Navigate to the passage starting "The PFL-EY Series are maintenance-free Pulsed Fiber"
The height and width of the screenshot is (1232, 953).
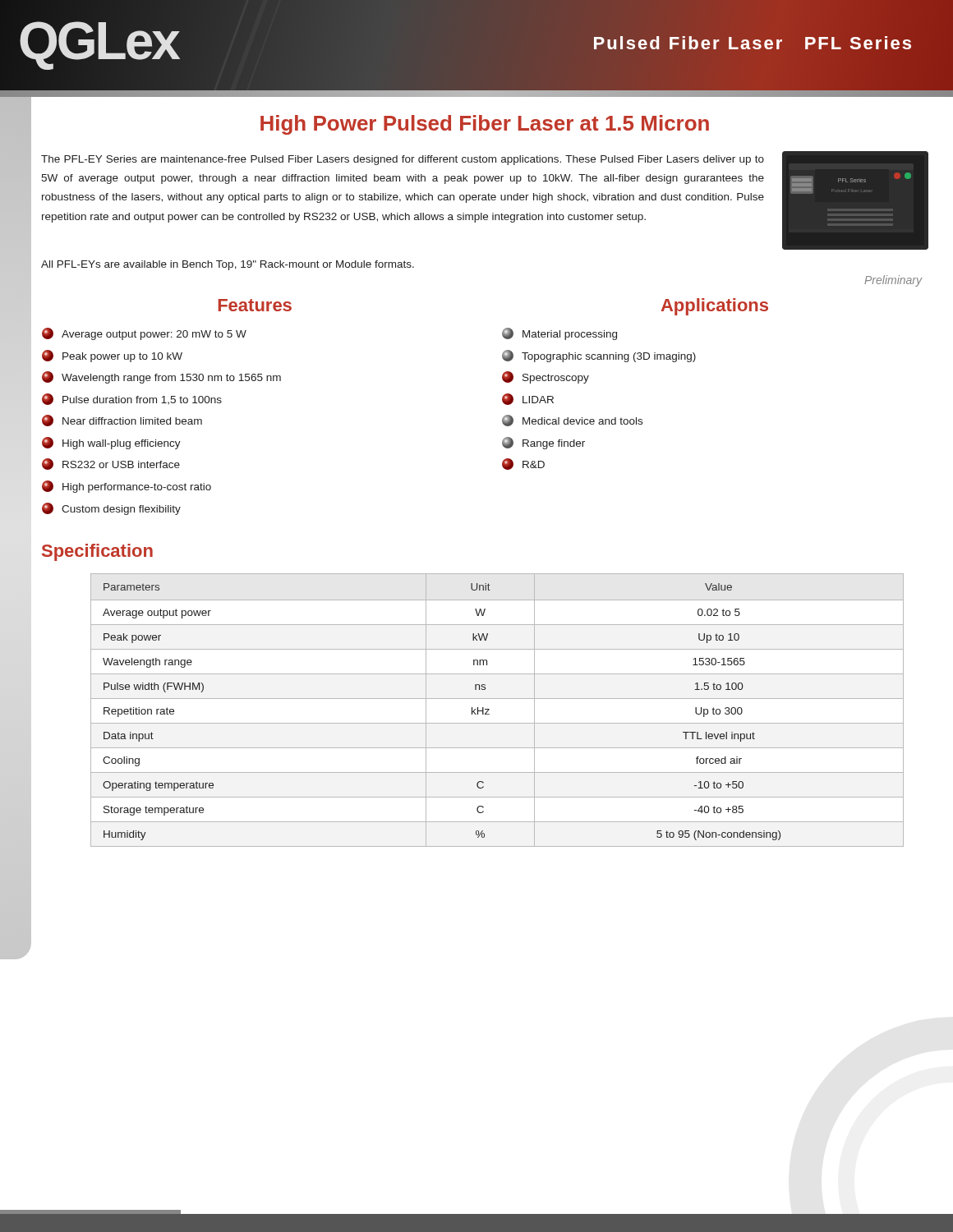pyautogui.click(x=403, y=188)
